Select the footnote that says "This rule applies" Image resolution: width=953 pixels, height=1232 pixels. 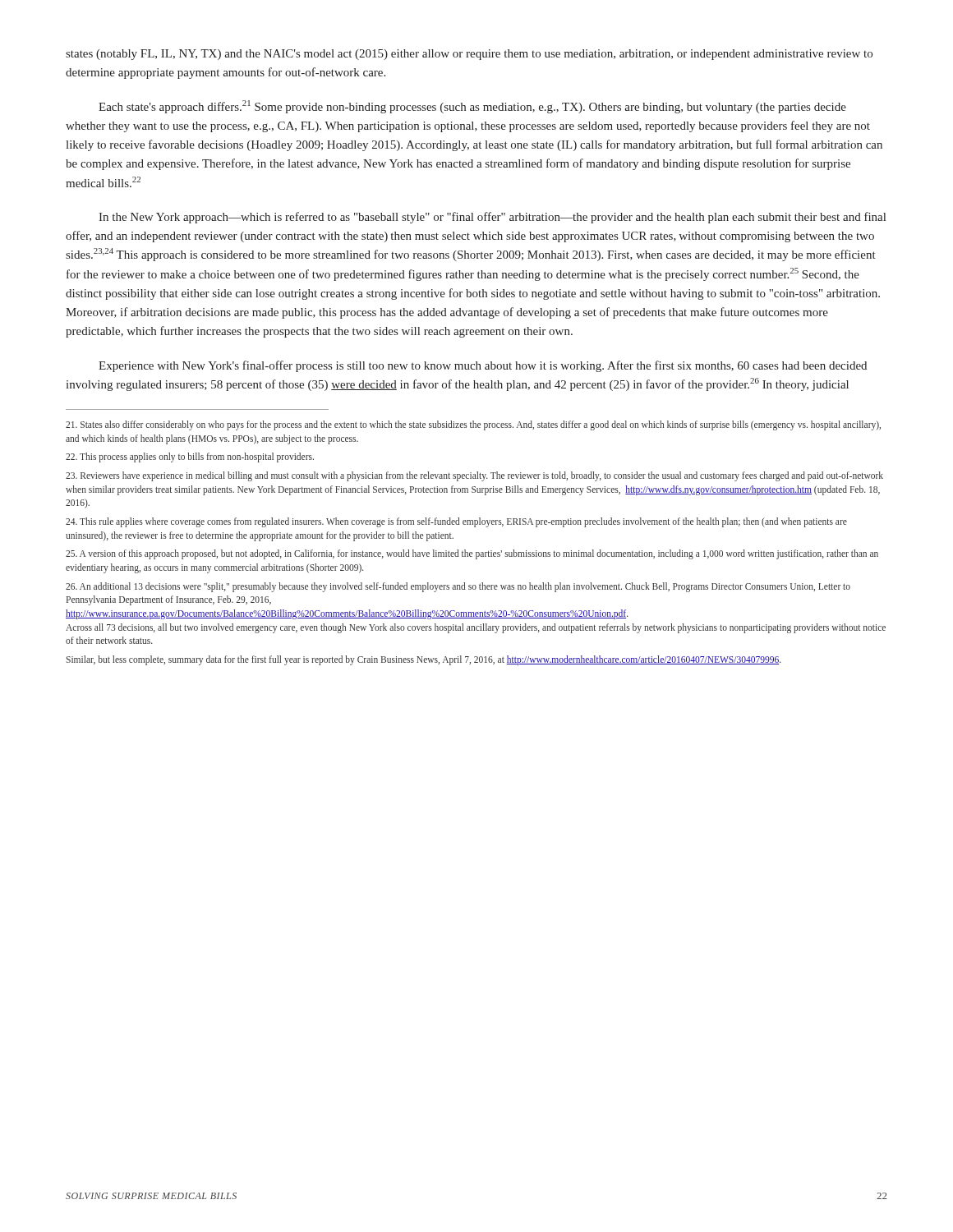point(456,528)
